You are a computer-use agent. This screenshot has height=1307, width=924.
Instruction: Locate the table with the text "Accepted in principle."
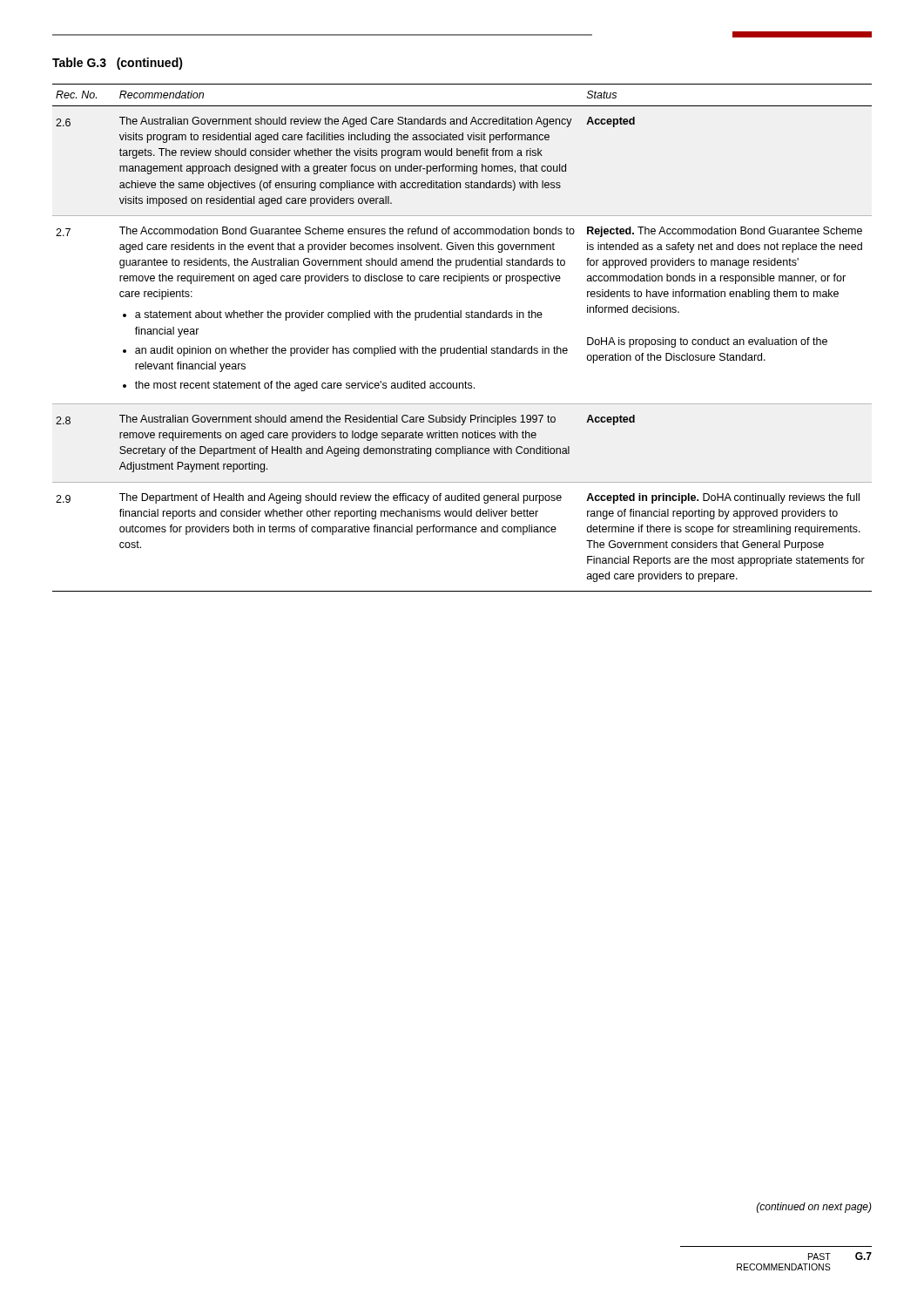[462, 338]
